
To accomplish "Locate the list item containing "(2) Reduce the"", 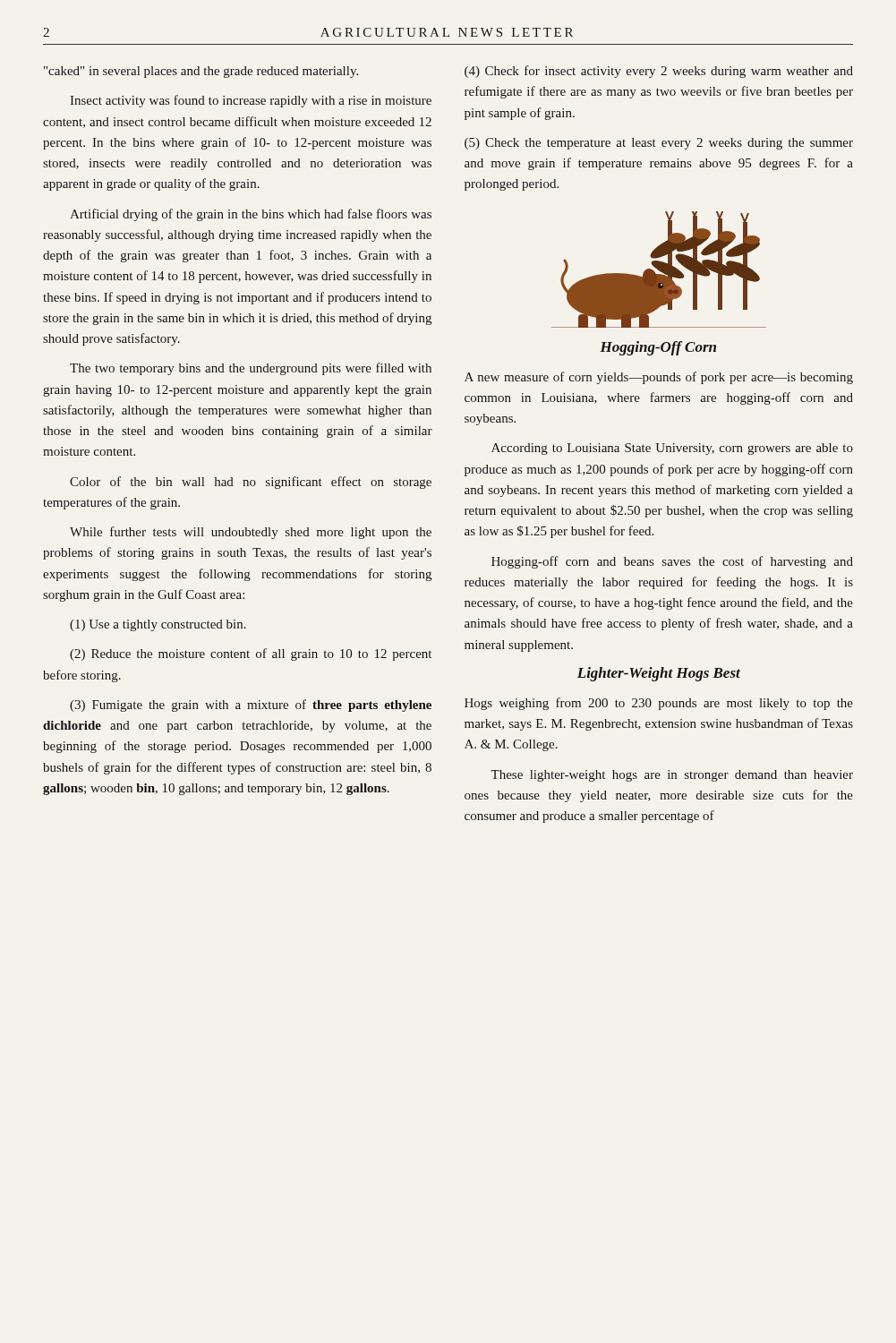I will [237, 664].
